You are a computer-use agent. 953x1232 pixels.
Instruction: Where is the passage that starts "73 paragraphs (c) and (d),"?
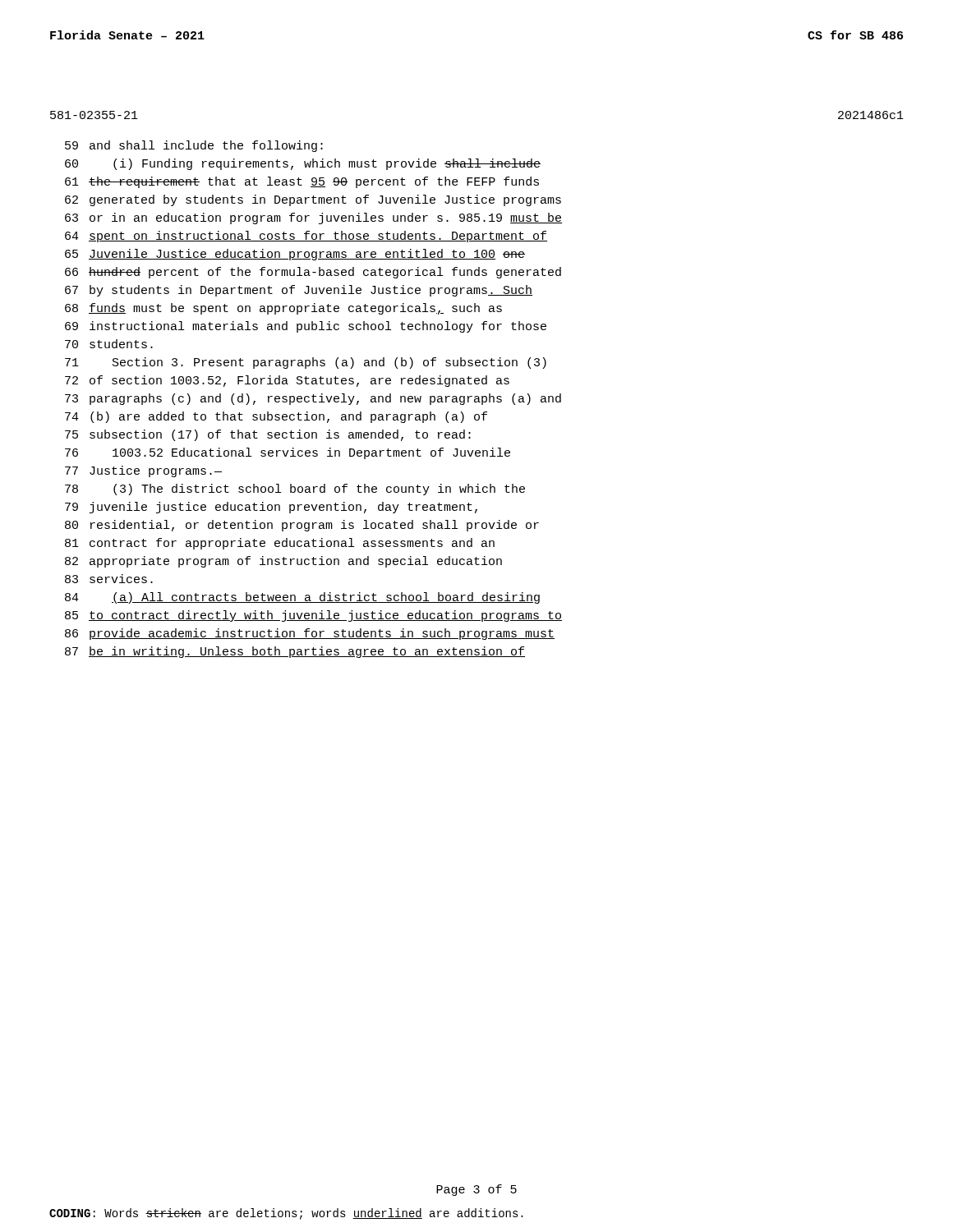[476, 400]
